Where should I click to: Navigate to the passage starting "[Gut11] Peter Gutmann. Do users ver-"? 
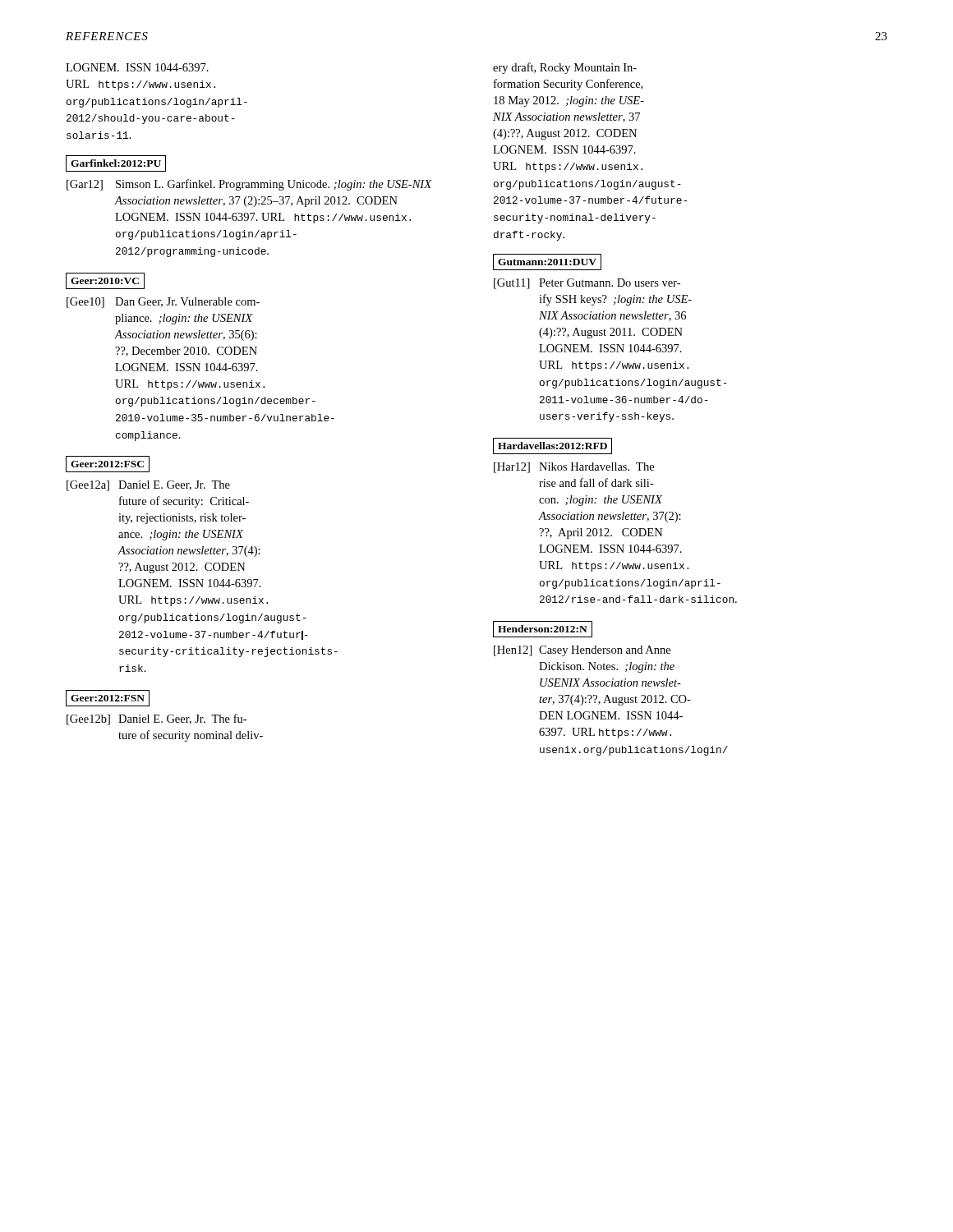pos(611,350)
